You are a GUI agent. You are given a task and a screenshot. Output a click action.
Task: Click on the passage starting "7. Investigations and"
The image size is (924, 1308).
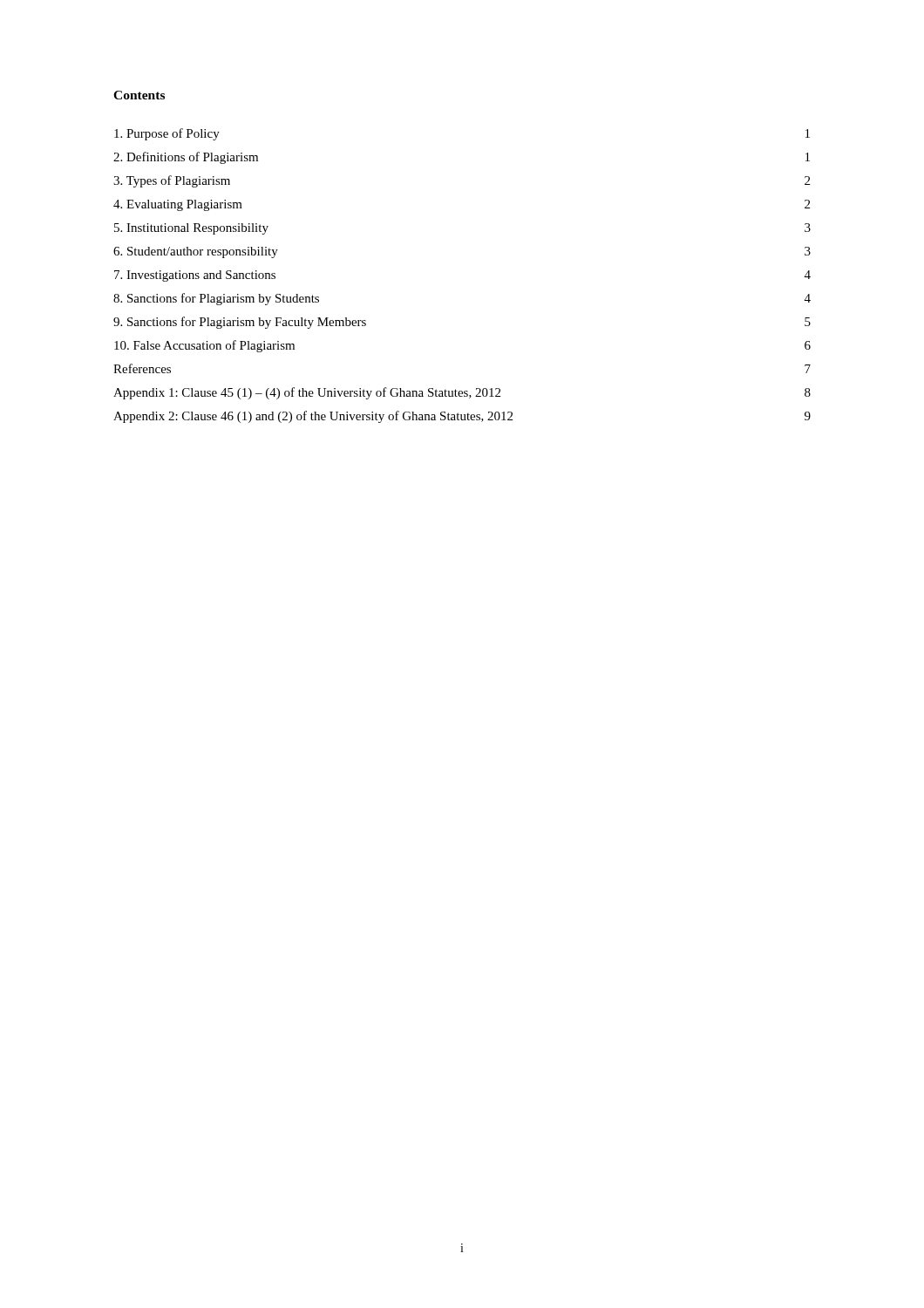tap(197, 276)
